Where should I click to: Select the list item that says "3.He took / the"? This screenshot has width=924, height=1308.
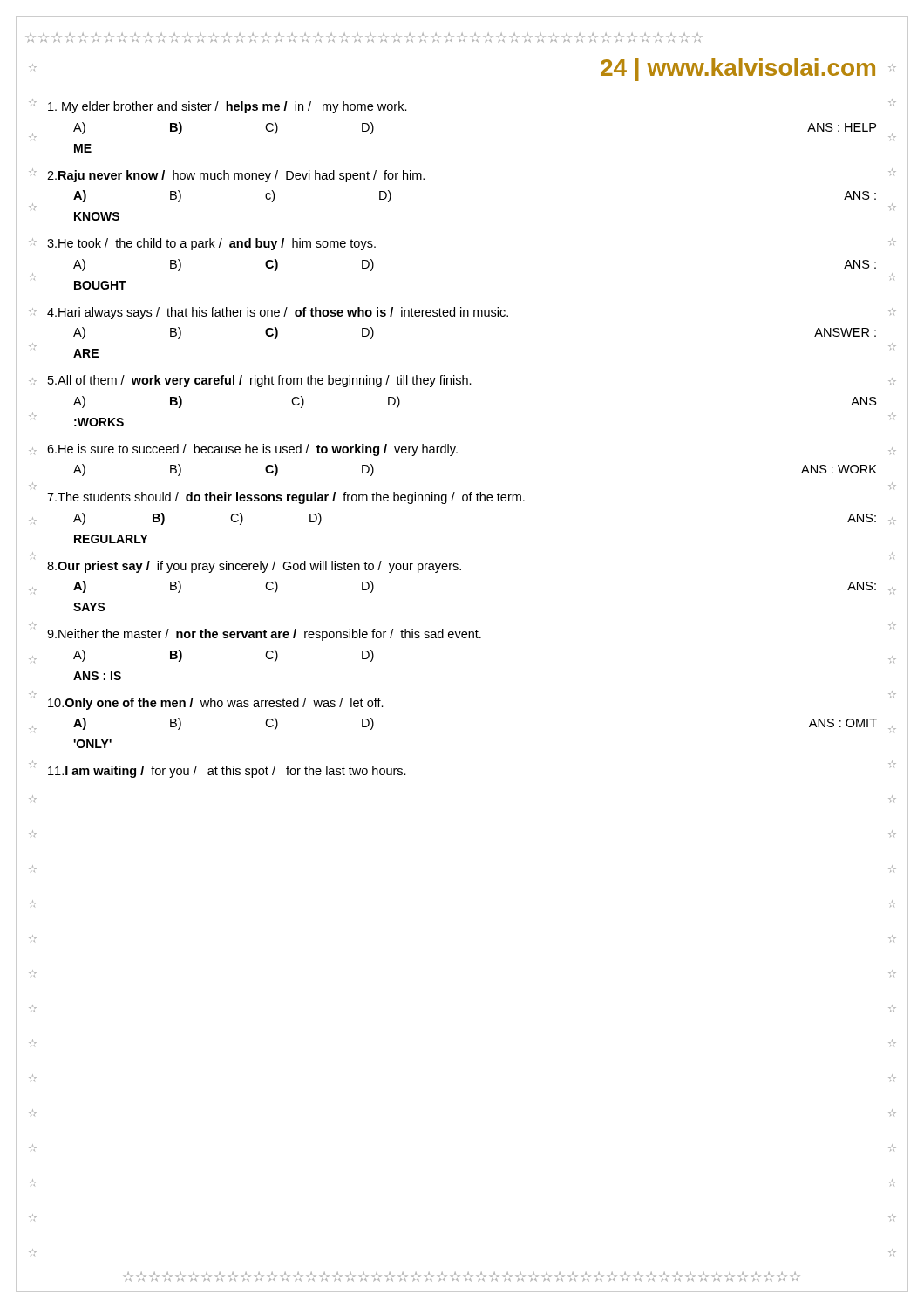click(211, 244)
